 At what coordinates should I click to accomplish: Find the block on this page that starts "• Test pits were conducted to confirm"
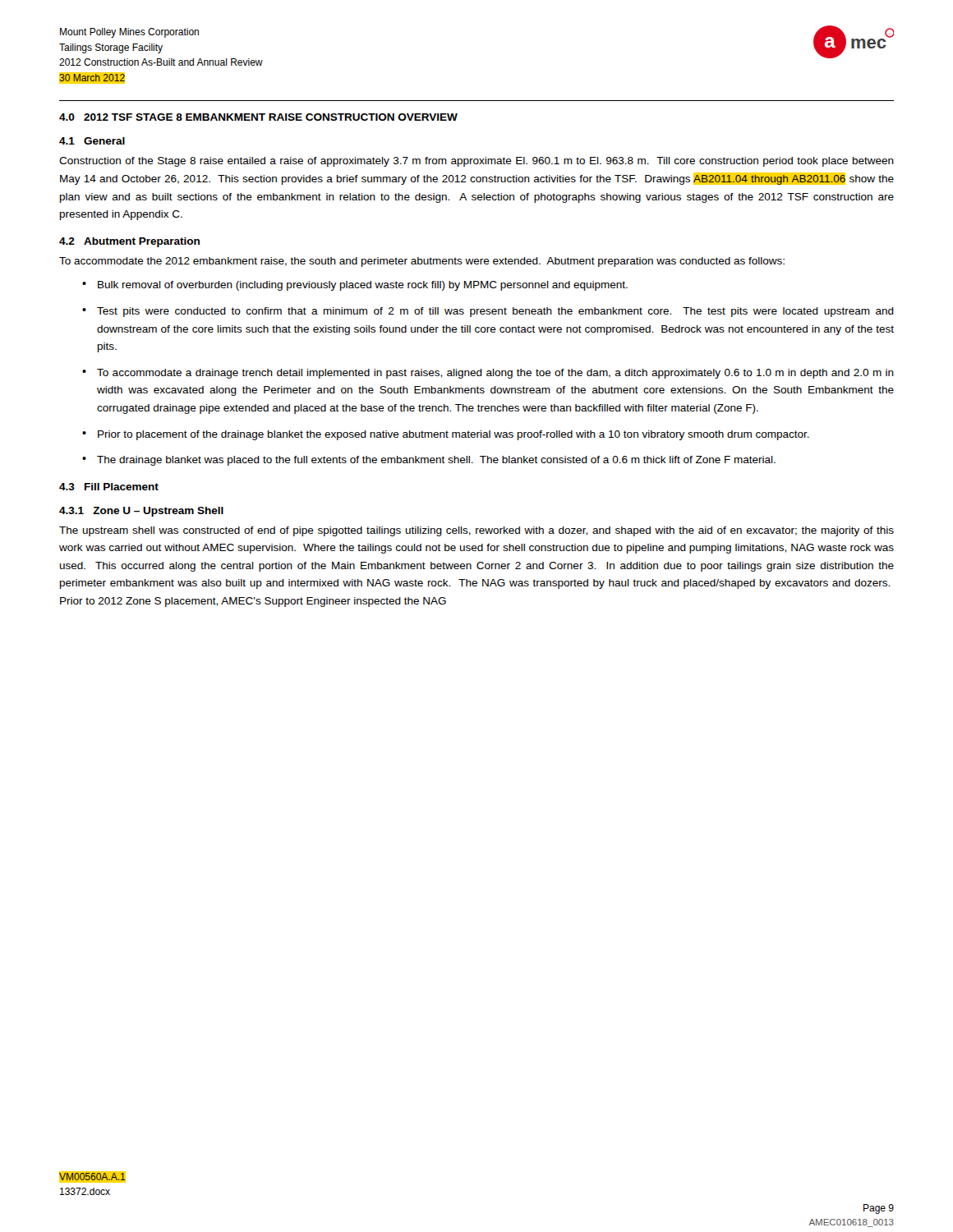tap(488, 329)
